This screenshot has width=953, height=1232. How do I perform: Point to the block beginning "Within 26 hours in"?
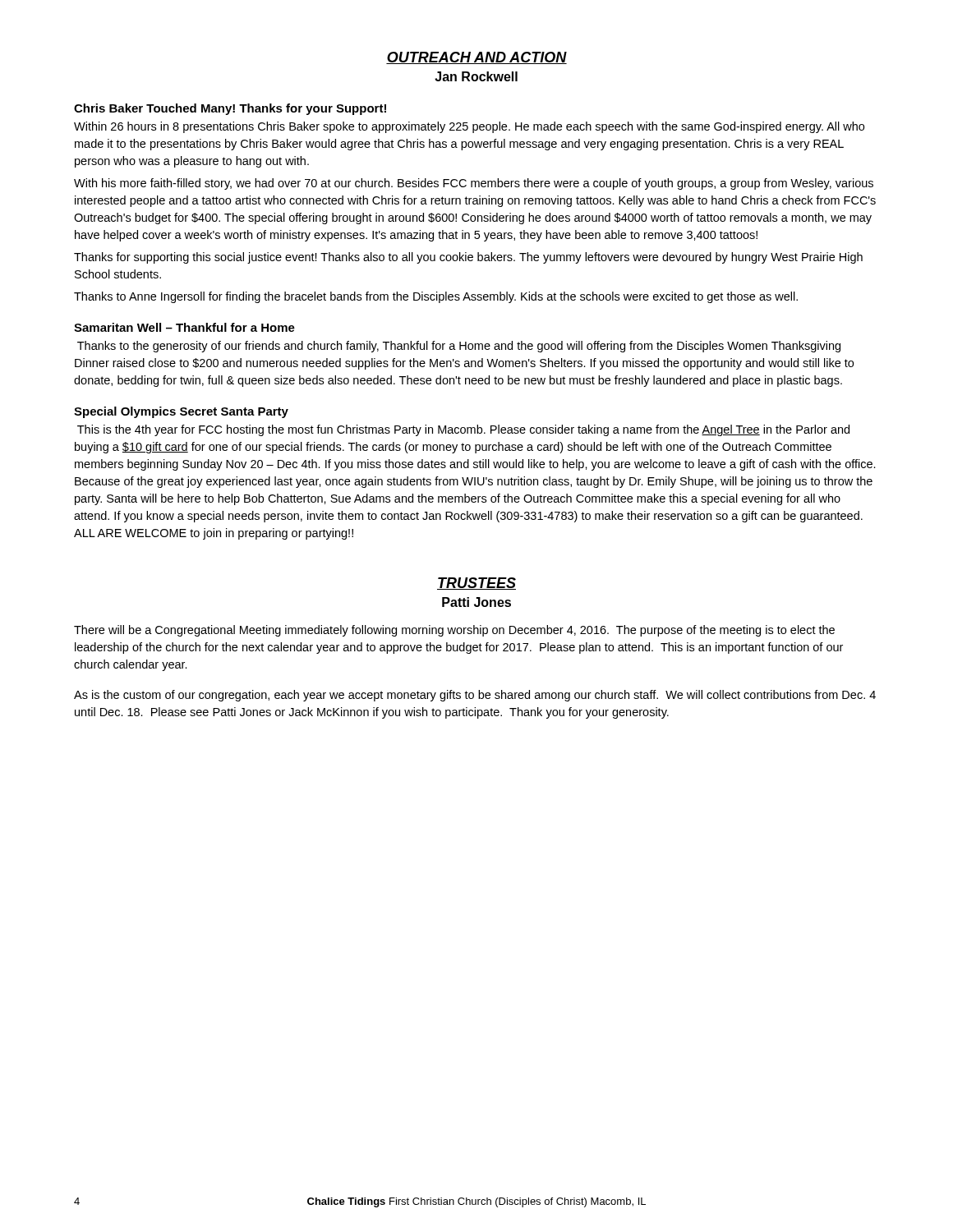tap(469, 144)
